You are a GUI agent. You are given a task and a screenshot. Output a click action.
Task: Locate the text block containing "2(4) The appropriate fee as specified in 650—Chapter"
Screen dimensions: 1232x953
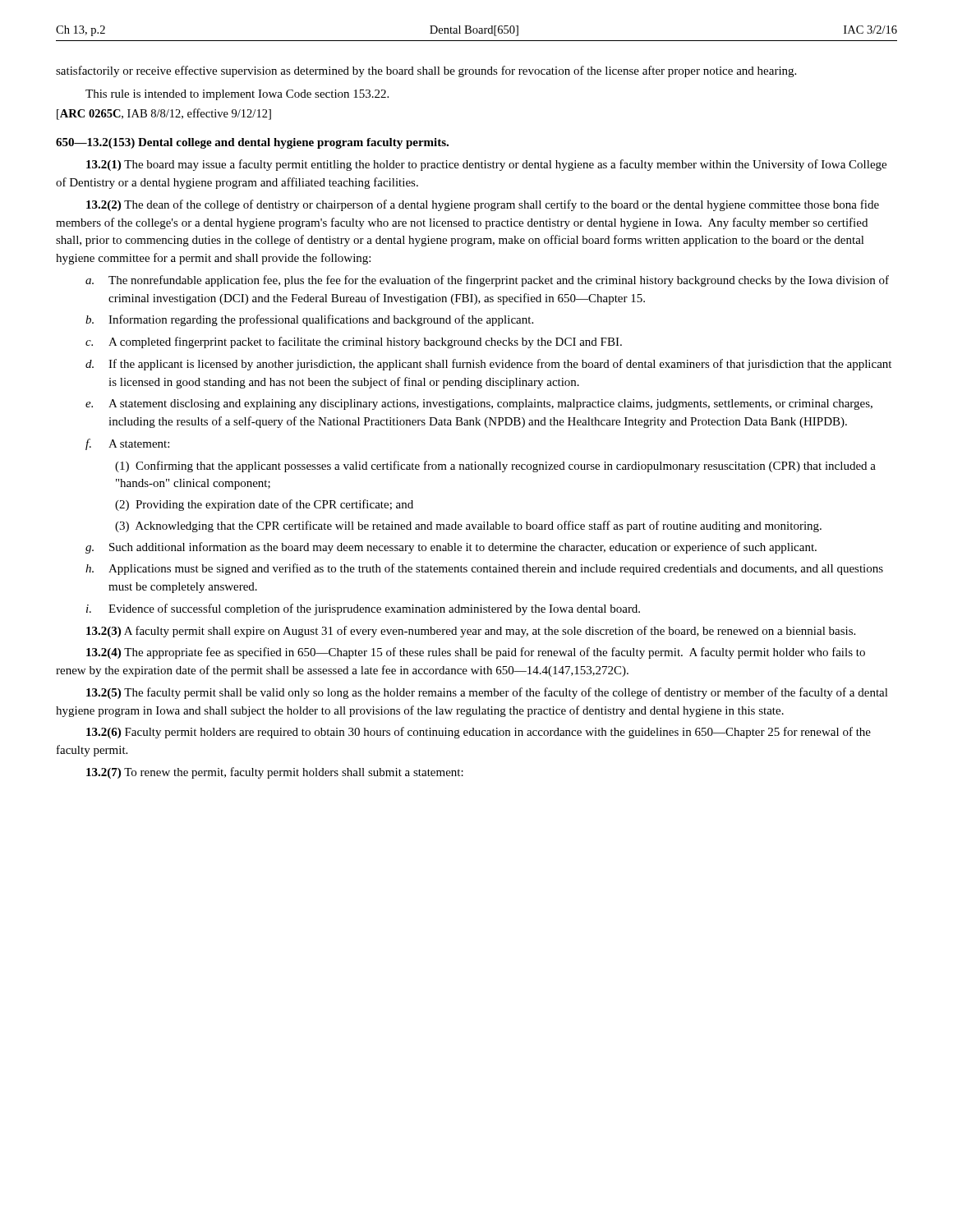[461, 661]
